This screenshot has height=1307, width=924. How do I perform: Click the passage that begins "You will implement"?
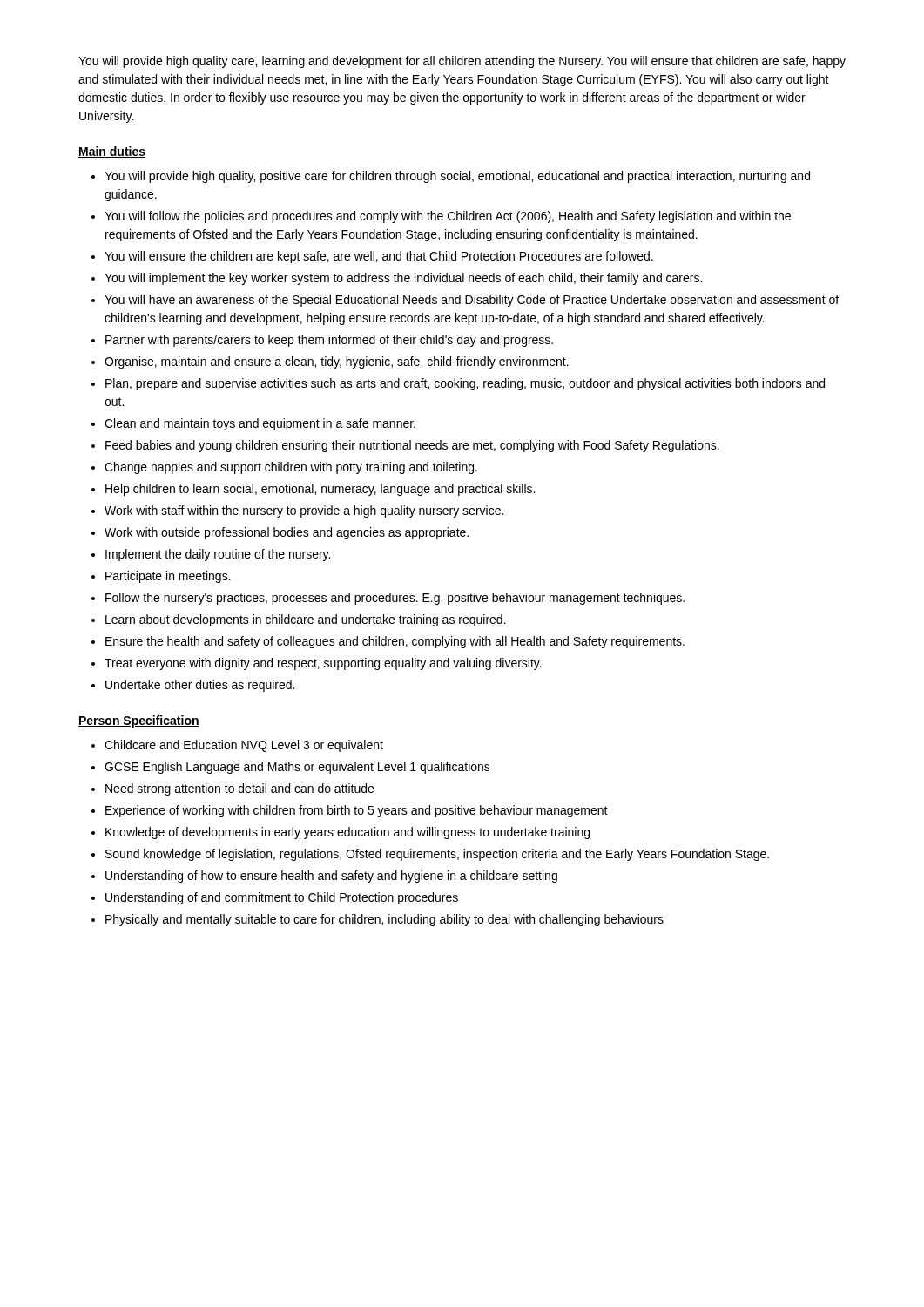pos(462,278)
